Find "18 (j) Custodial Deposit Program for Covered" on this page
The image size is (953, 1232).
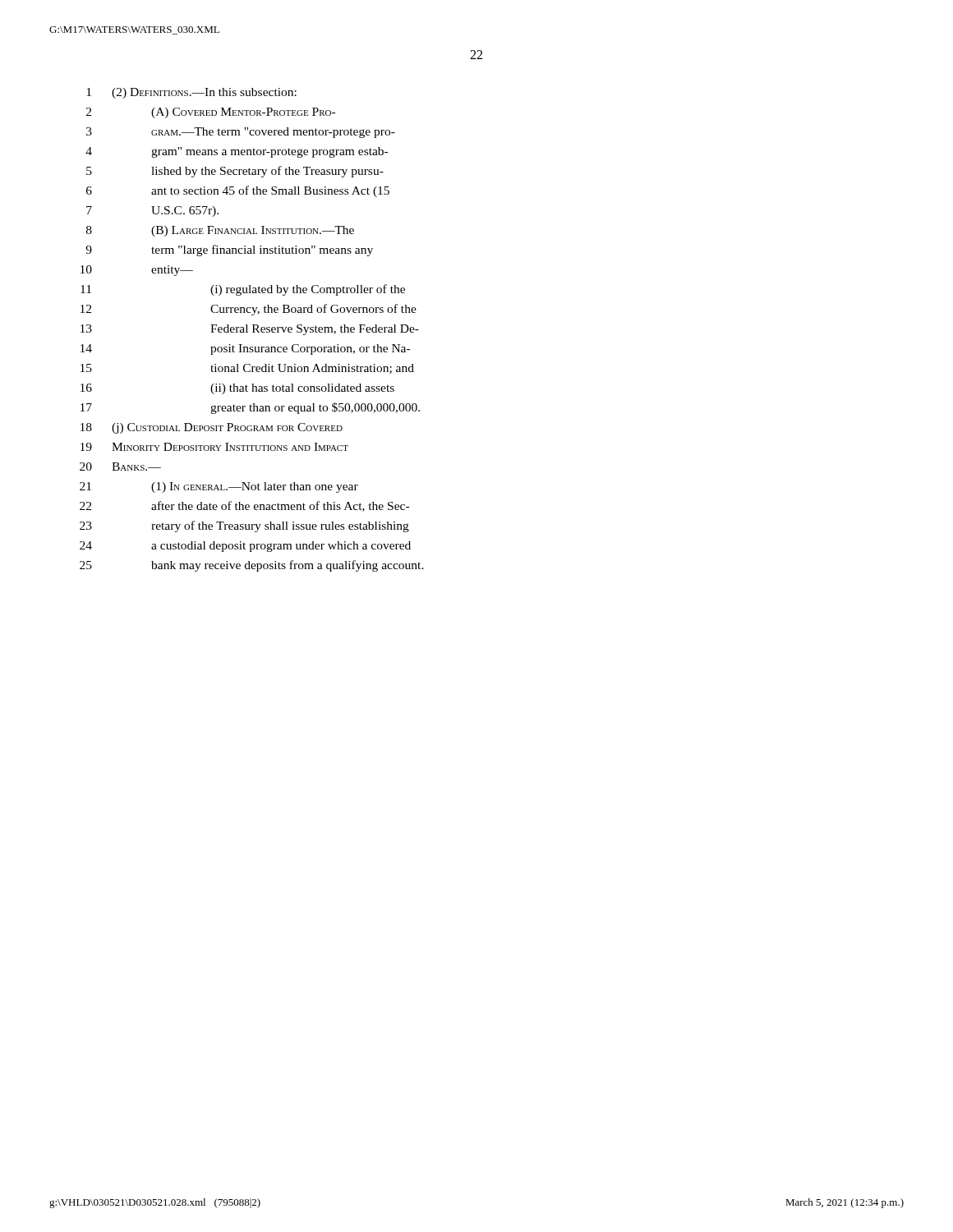pos(212,428)
